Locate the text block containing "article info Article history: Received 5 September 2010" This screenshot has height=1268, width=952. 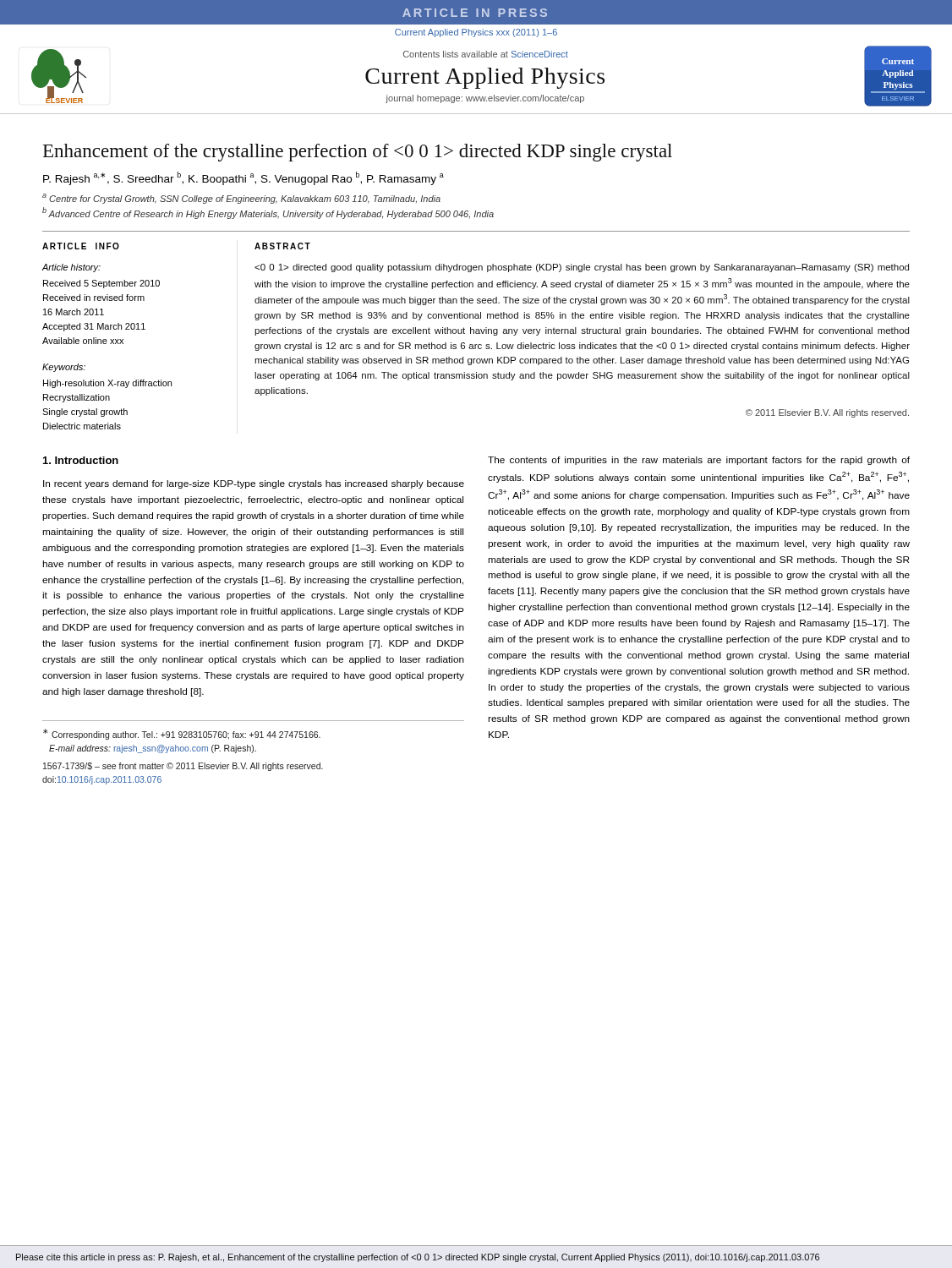[x=131, y=337]
